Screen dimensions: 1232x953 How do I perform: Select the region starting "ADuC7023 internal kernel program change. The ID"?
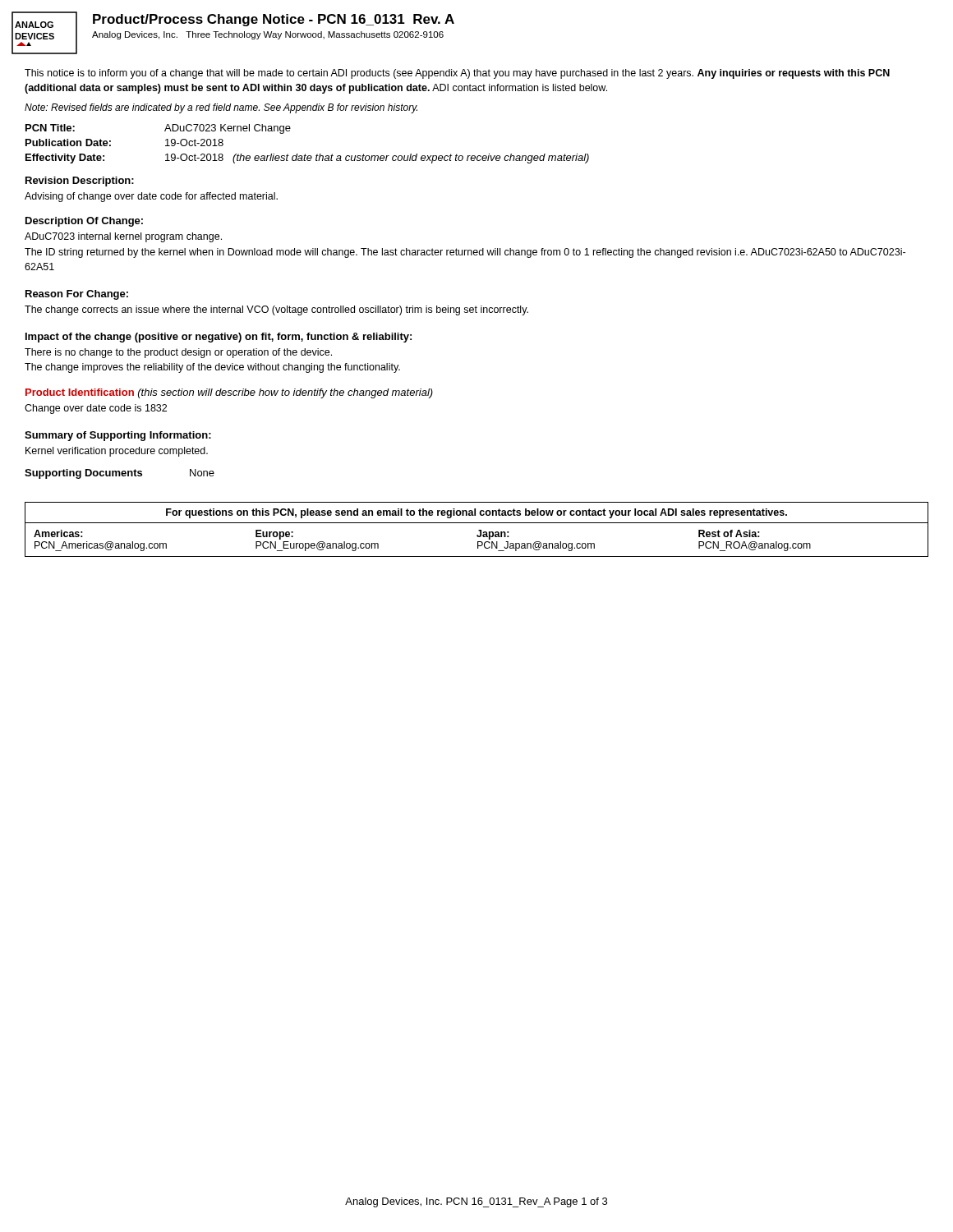point(465,252)
